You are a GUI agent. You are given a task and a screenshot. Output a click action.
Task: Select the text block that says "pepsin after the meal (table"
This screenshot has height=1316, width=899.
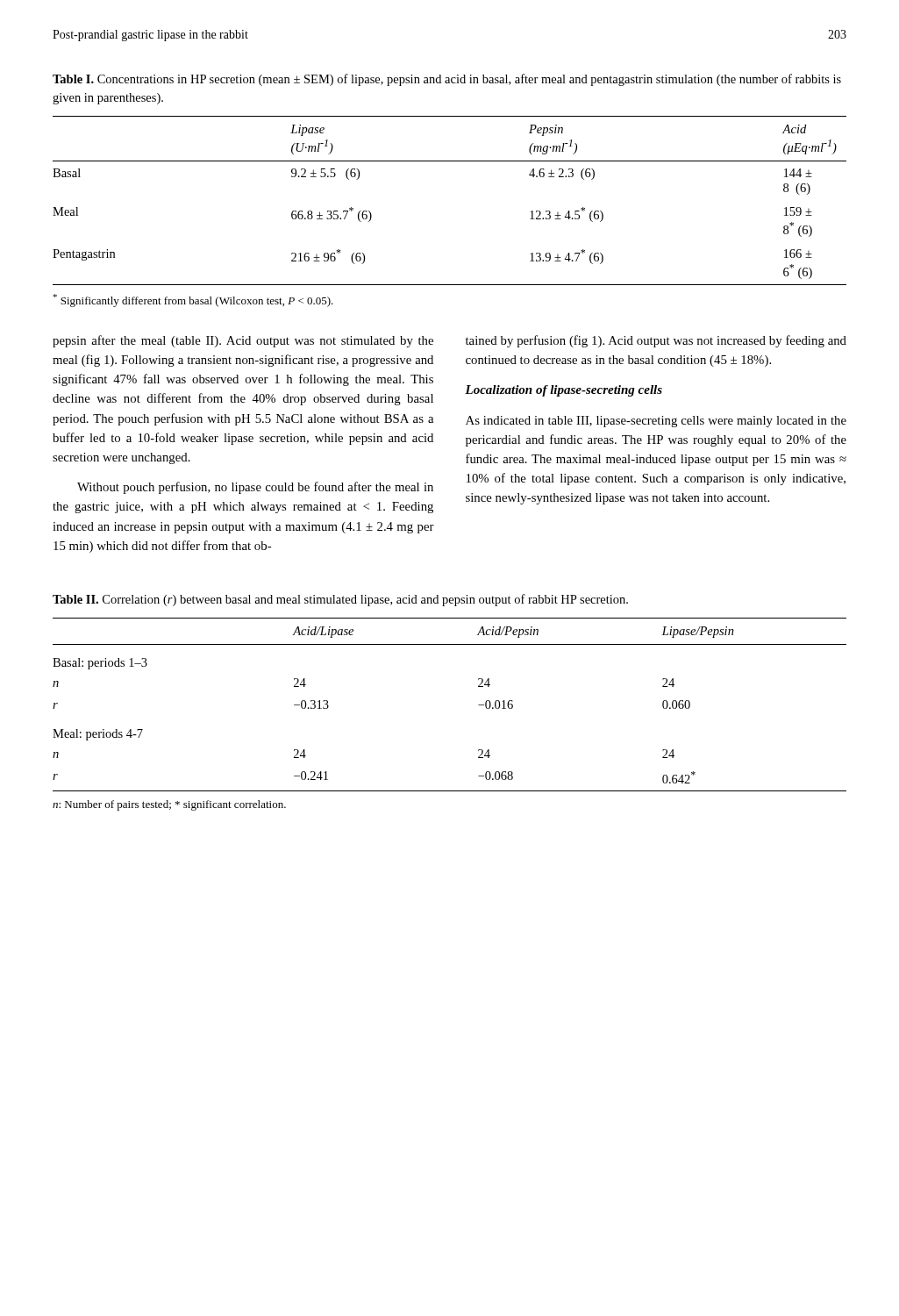(x=243, y=443)
